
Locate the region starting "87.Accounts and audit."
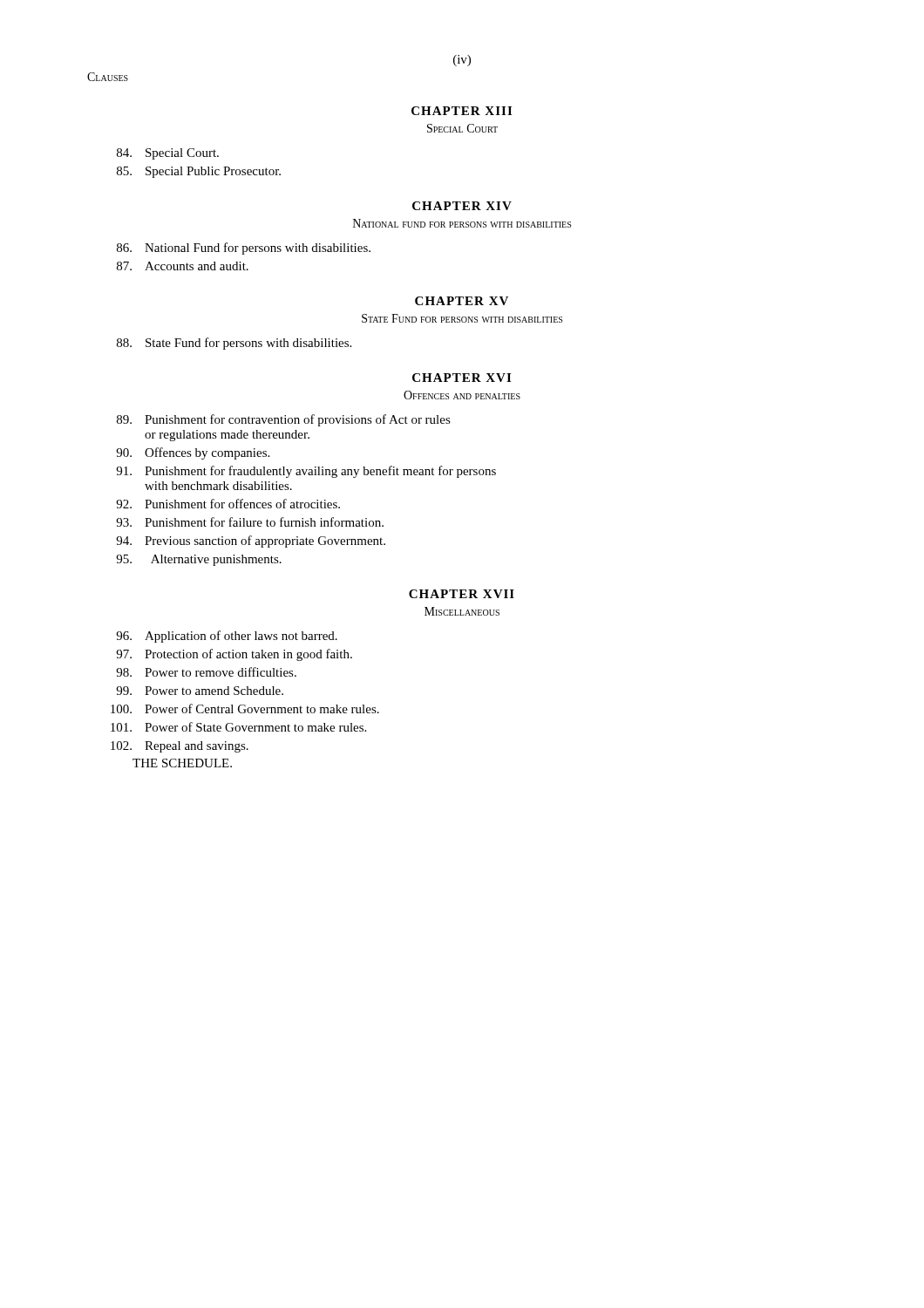tap(183, 266)
